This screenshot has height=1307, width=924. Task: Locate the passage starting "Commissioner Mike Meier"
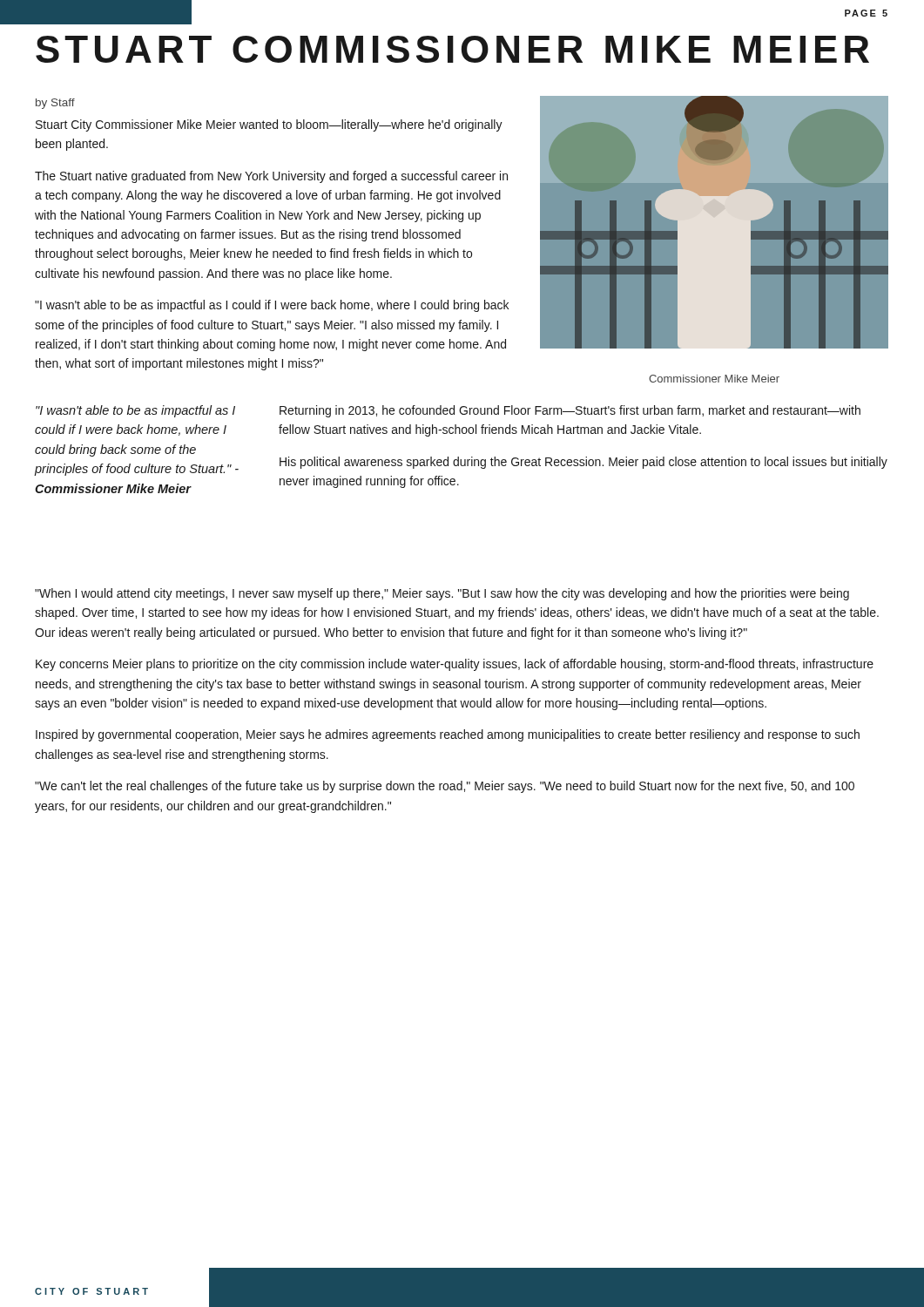tap(714, 379)
